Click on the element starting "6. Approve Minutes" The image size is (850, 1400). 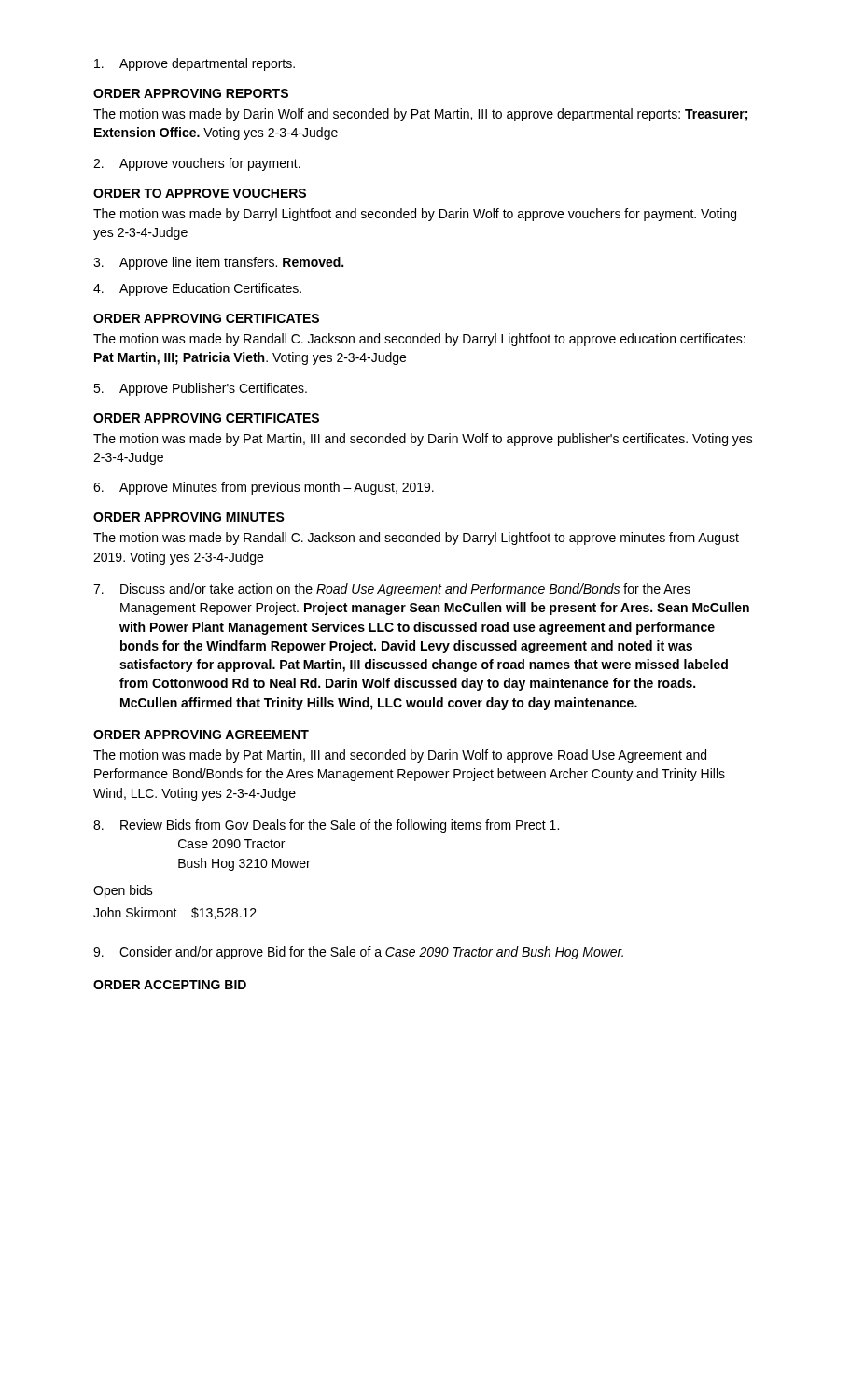point(264,488)
